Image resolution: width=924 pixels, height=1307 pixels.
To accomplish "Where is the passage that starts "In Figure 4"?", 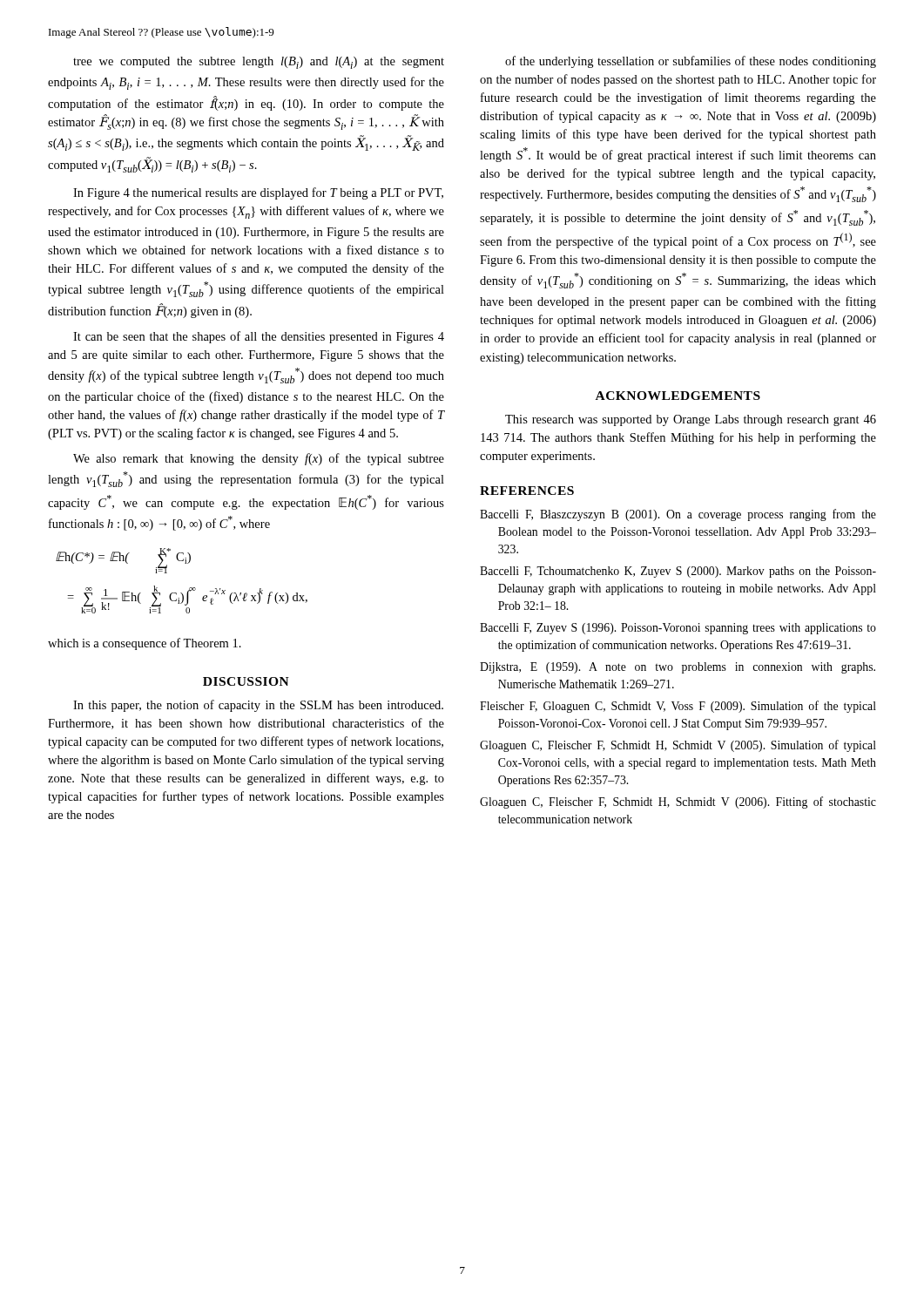I will (x=246, y=252).
